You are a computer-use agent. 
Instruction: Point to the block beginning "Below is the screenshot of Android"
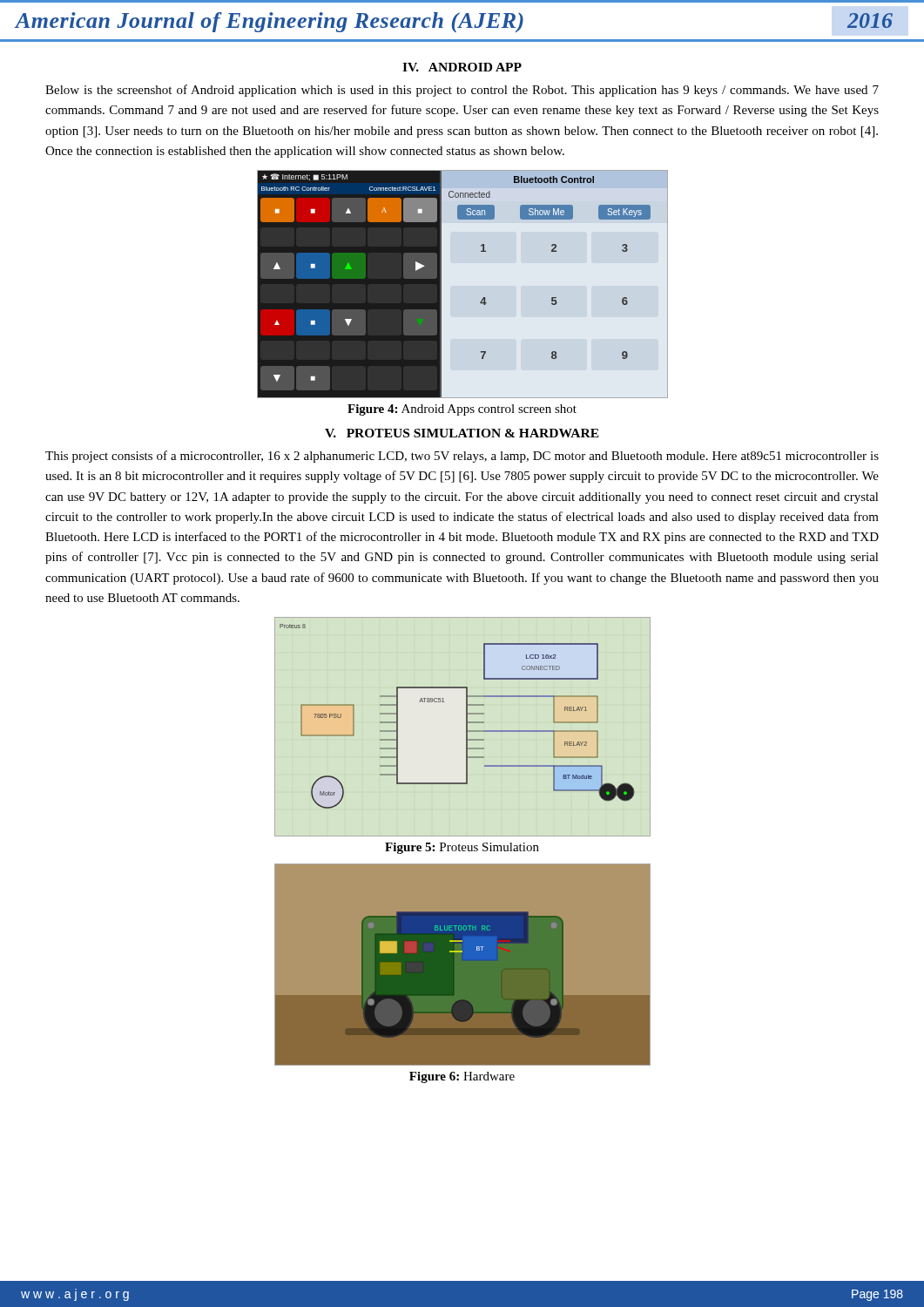[x=462, y=120]
